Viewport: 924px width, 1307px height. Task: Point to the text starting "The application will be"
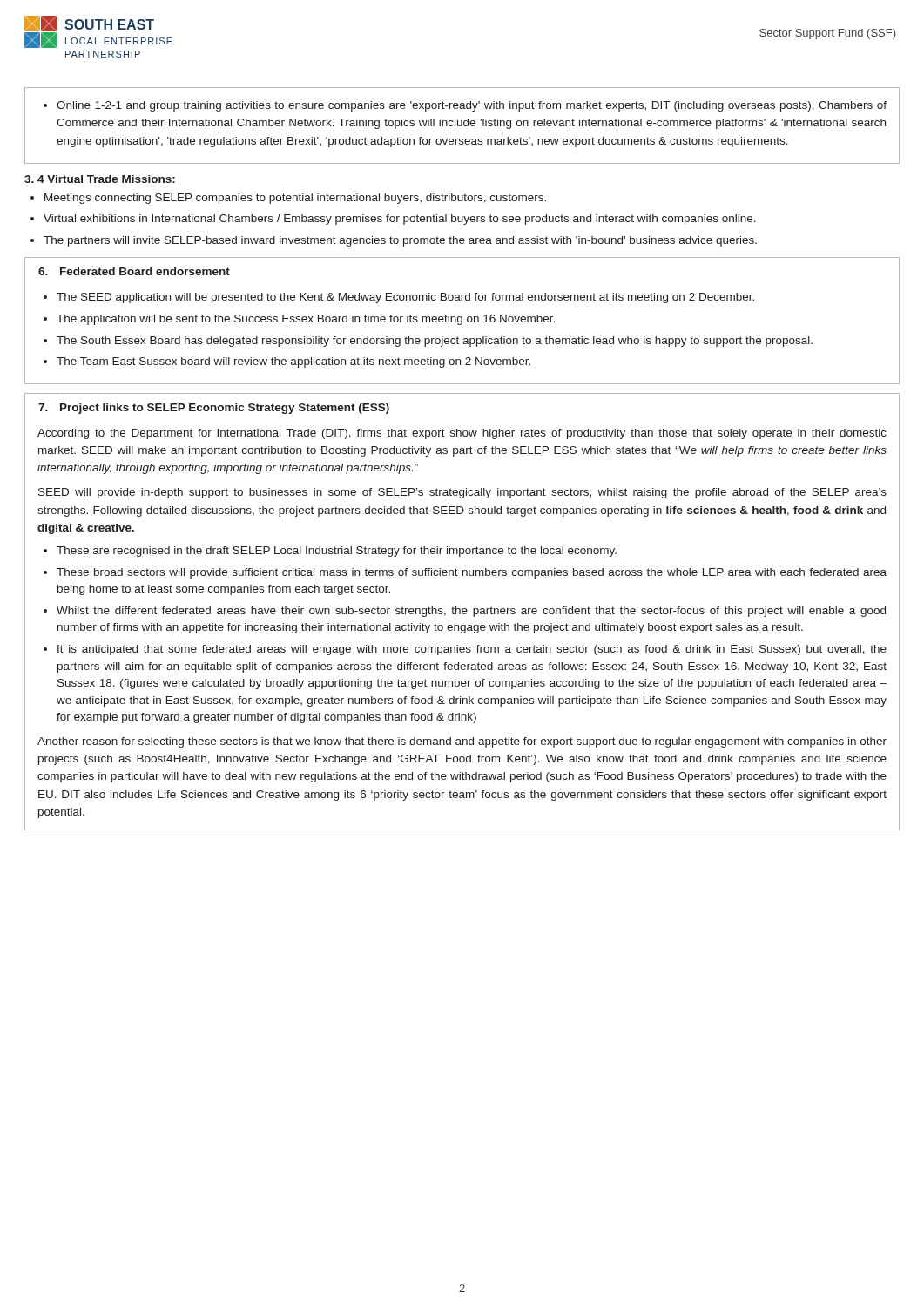pyautogui.click(x=472, y=319)
